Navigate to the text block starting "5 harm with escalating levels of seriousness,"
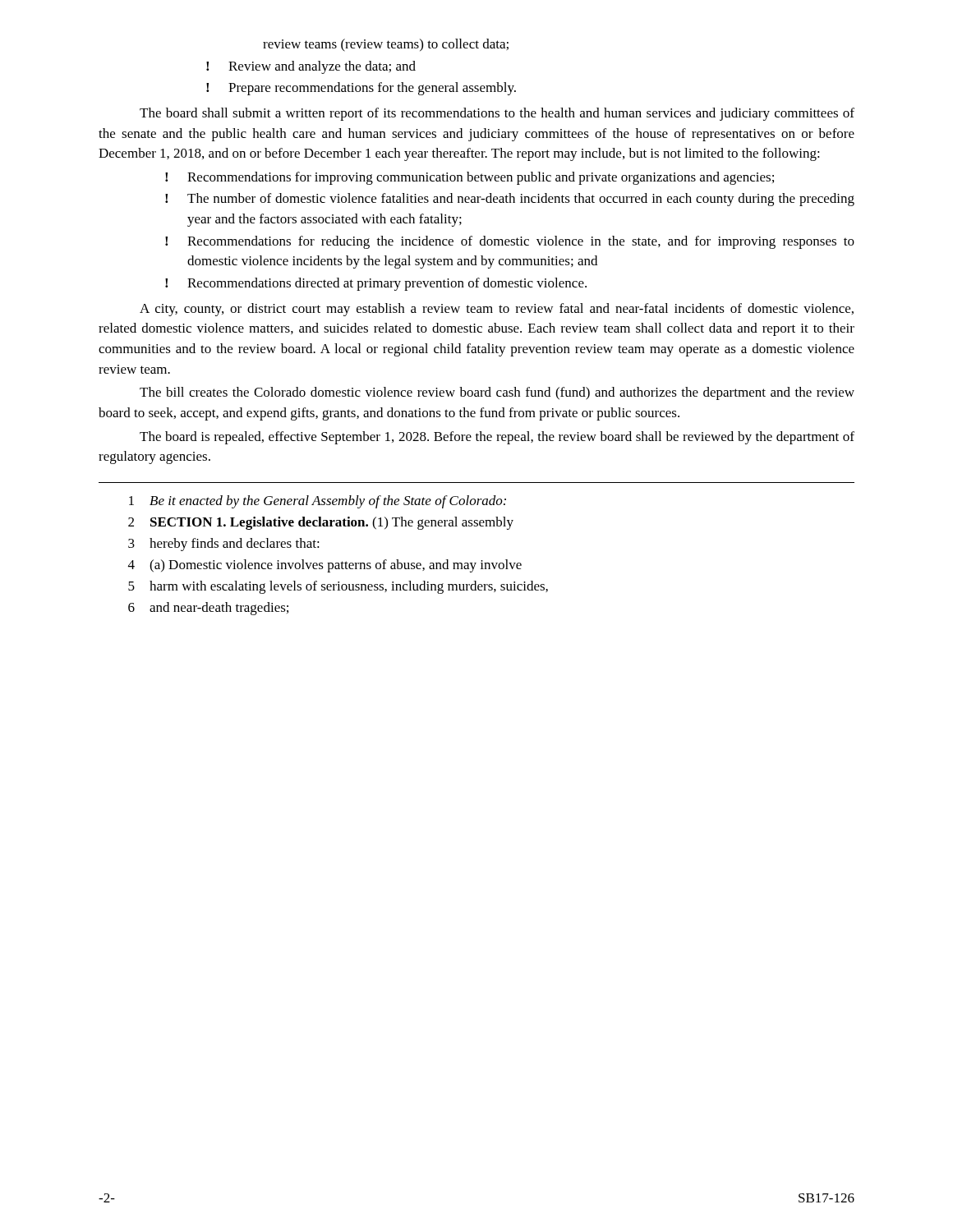Screen dimensions: 1232x953 (x=476, y=587)
